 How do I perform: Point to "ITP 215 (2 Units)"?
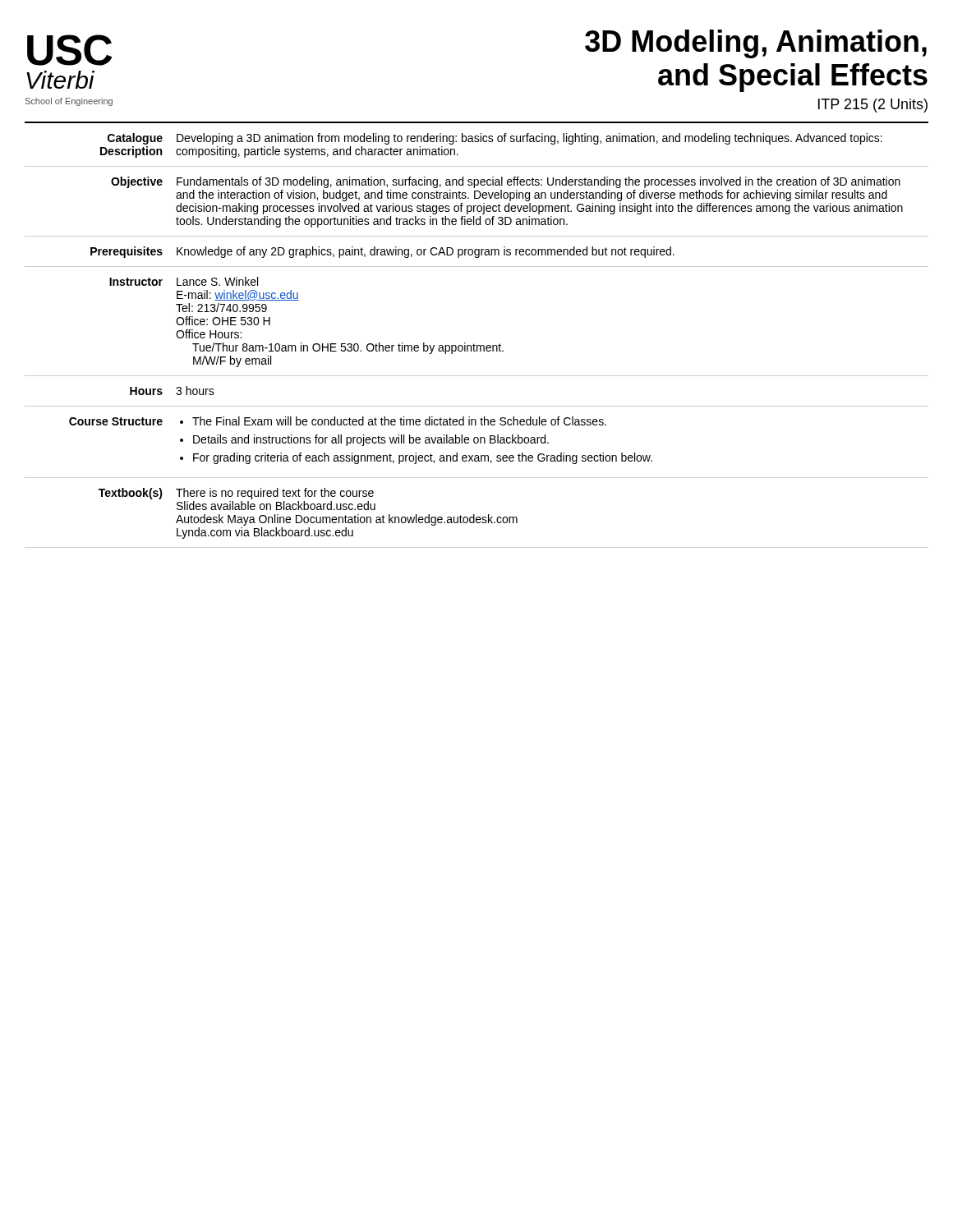[873, 104]
